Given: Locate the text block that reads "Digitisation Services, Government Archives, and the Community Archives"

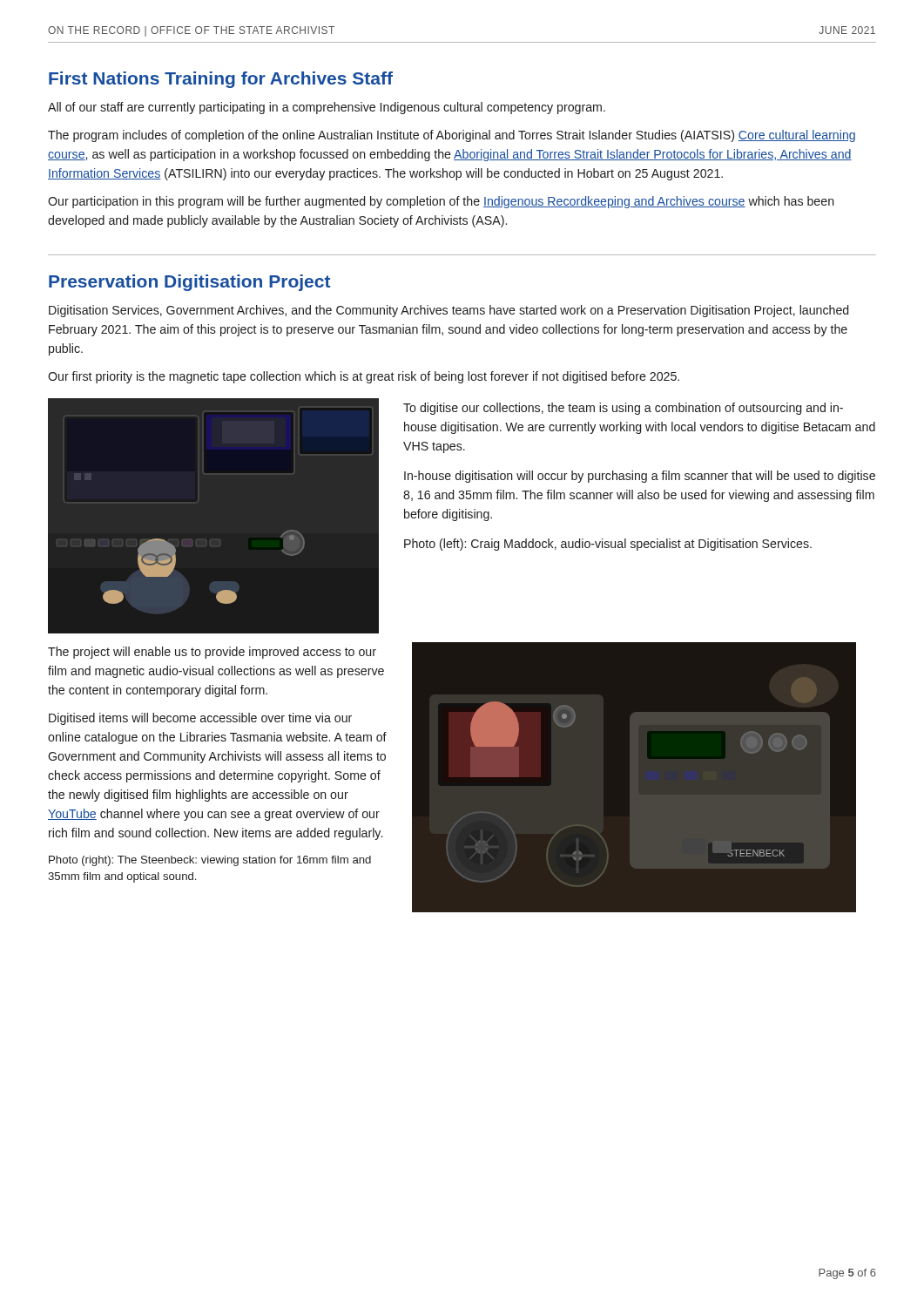Looking at the screenshot, I should (449, 329).
